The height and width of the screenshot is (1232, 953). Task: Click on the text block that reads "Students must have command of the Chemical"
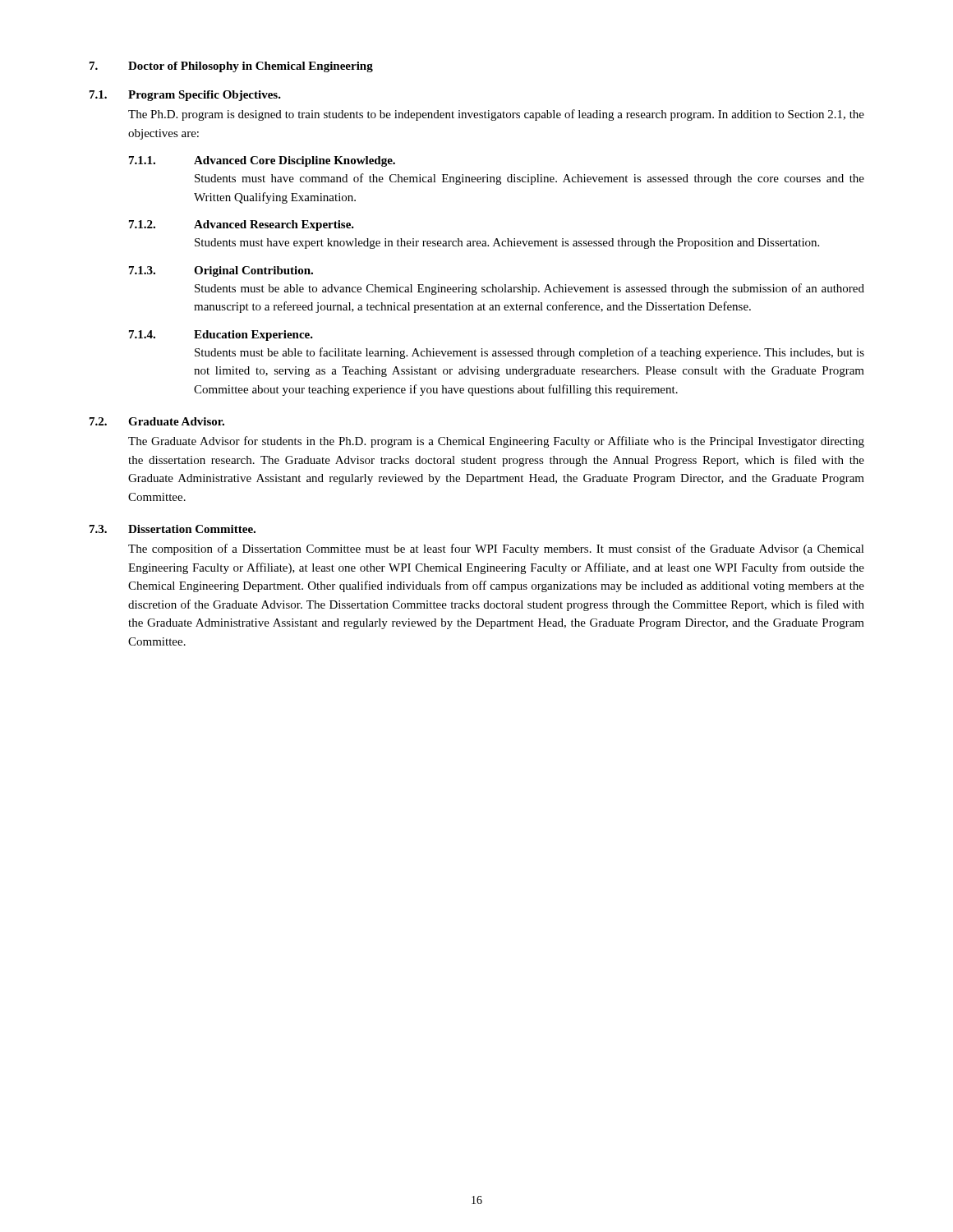529,188
